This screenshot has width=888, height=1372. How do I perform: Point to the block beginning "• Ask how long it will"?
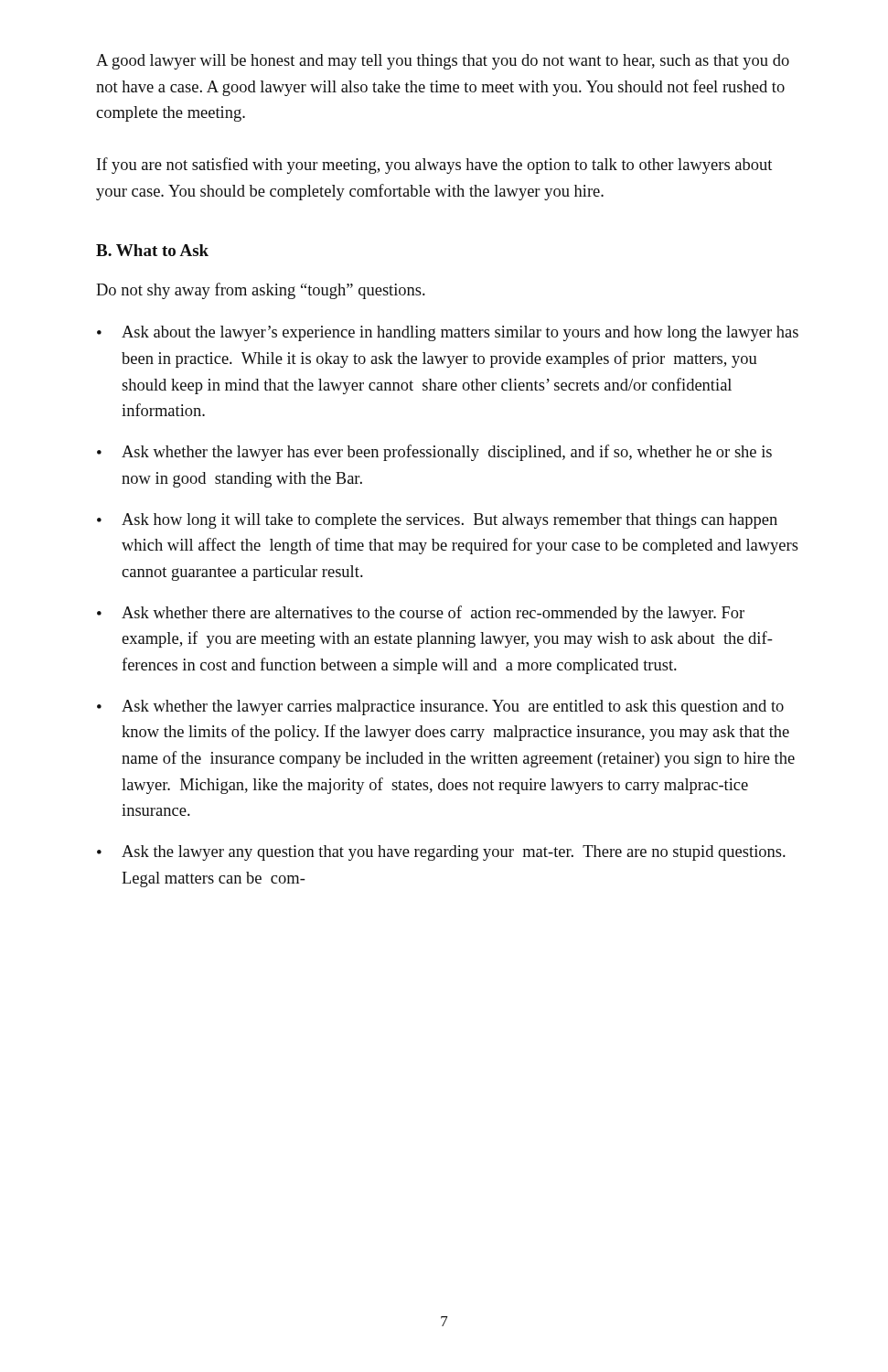(449, 546)
